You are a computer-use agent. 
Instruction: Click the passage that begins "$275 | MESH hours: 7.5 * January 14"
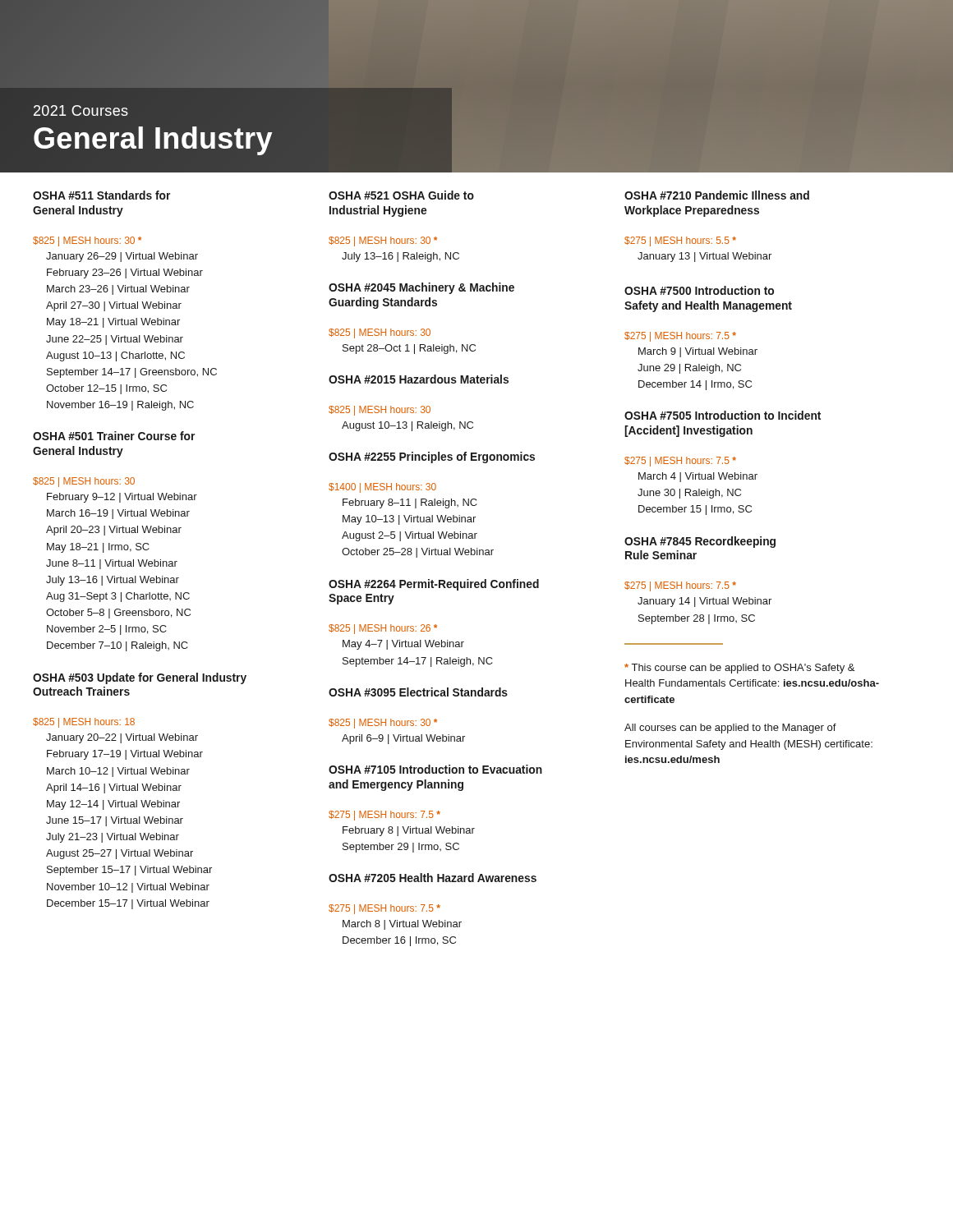pyautogui.click(x=756, y=603)
